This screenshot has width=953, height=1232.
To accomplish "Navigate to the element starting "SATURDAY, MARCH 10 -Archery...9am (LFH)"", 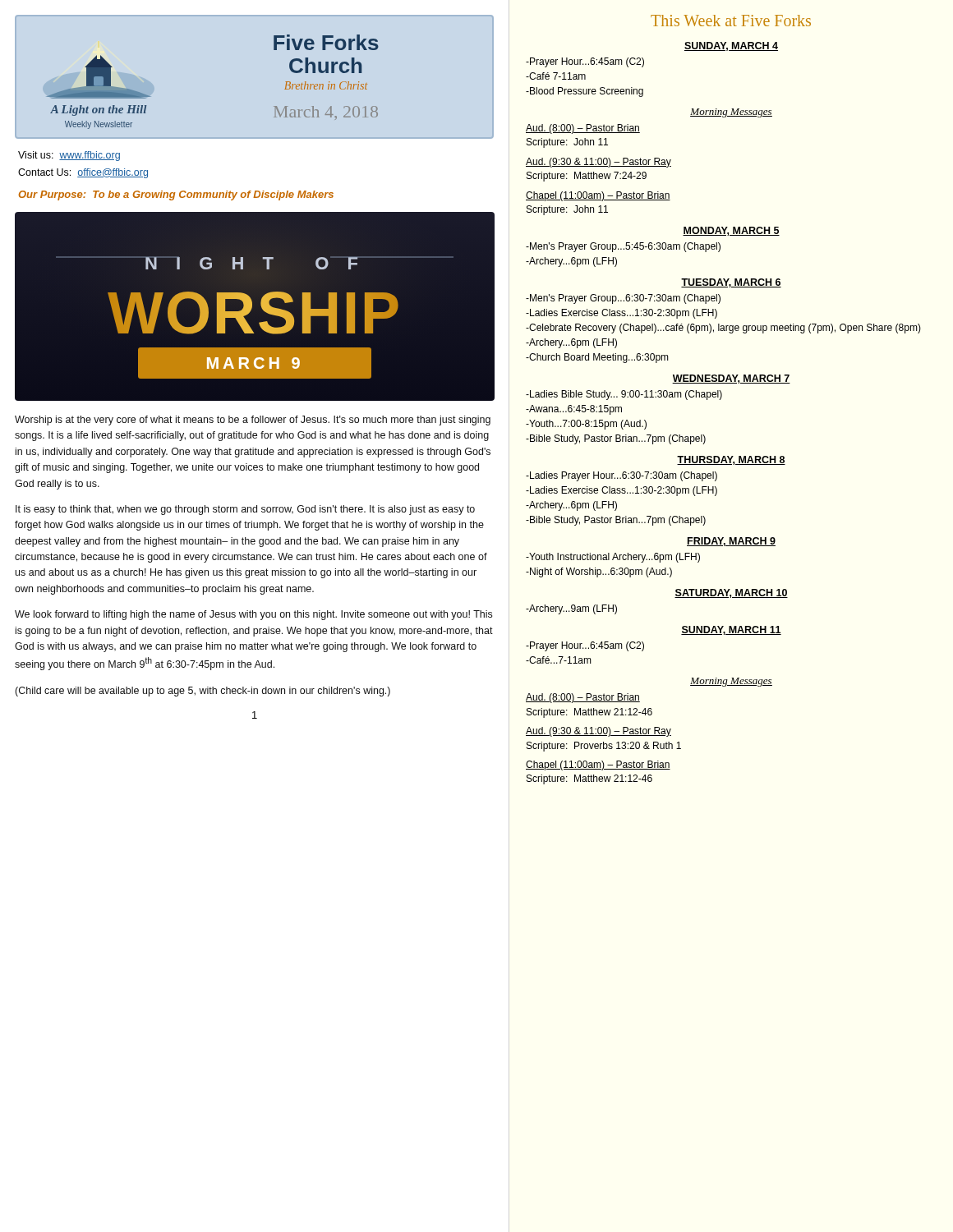I will [731, 602].
